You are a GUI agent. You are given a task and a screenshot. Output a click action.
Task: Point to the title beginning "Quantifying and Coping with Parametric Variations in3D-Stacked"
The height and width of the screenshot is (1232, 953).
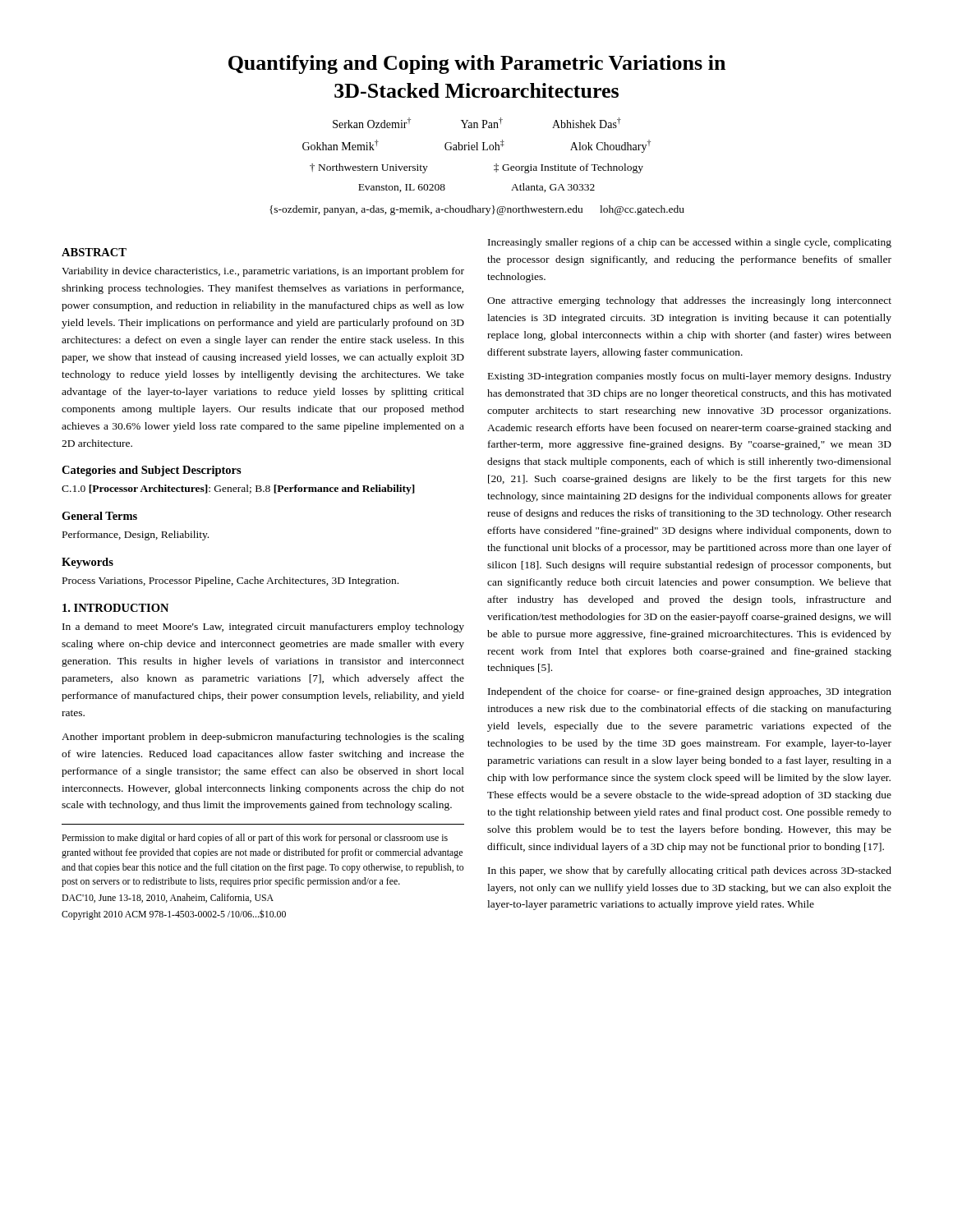[x=476, y=77]
